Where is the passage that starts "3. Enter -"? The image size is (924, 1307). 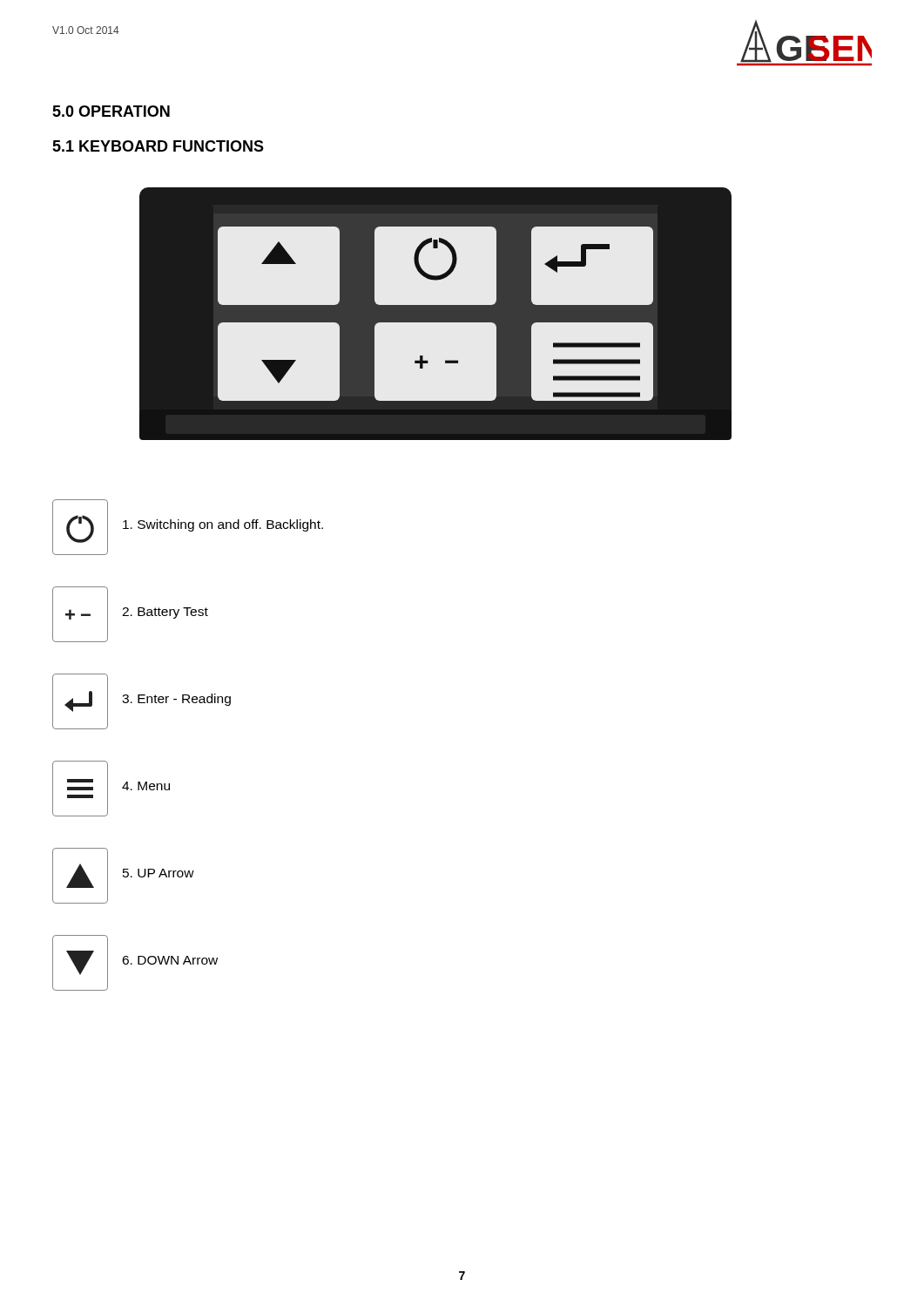point(177,698)
